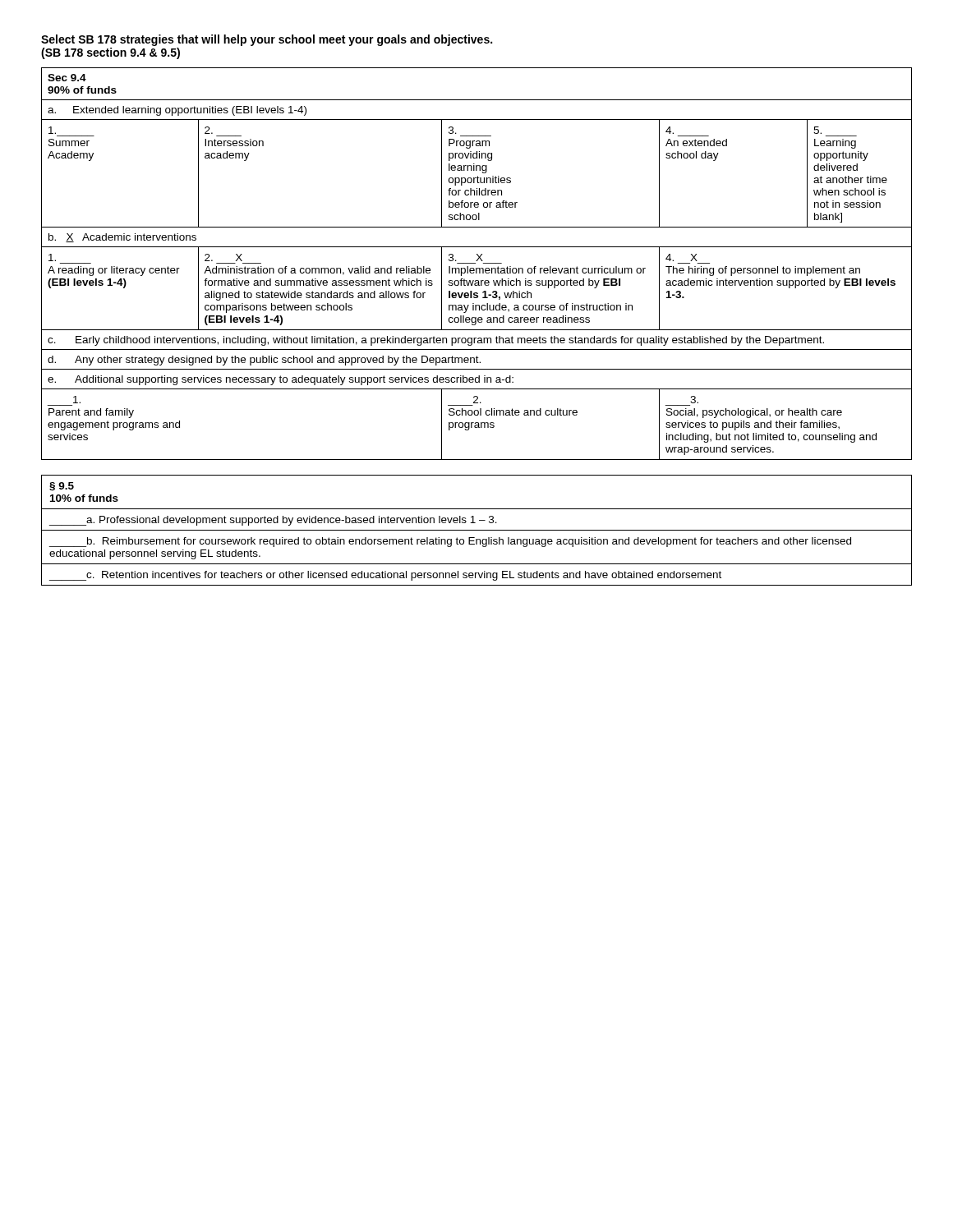The image size is (953, 1232).
Task: Select the table that reads "______c. Retention incentives for"
Action: [476, 530]
